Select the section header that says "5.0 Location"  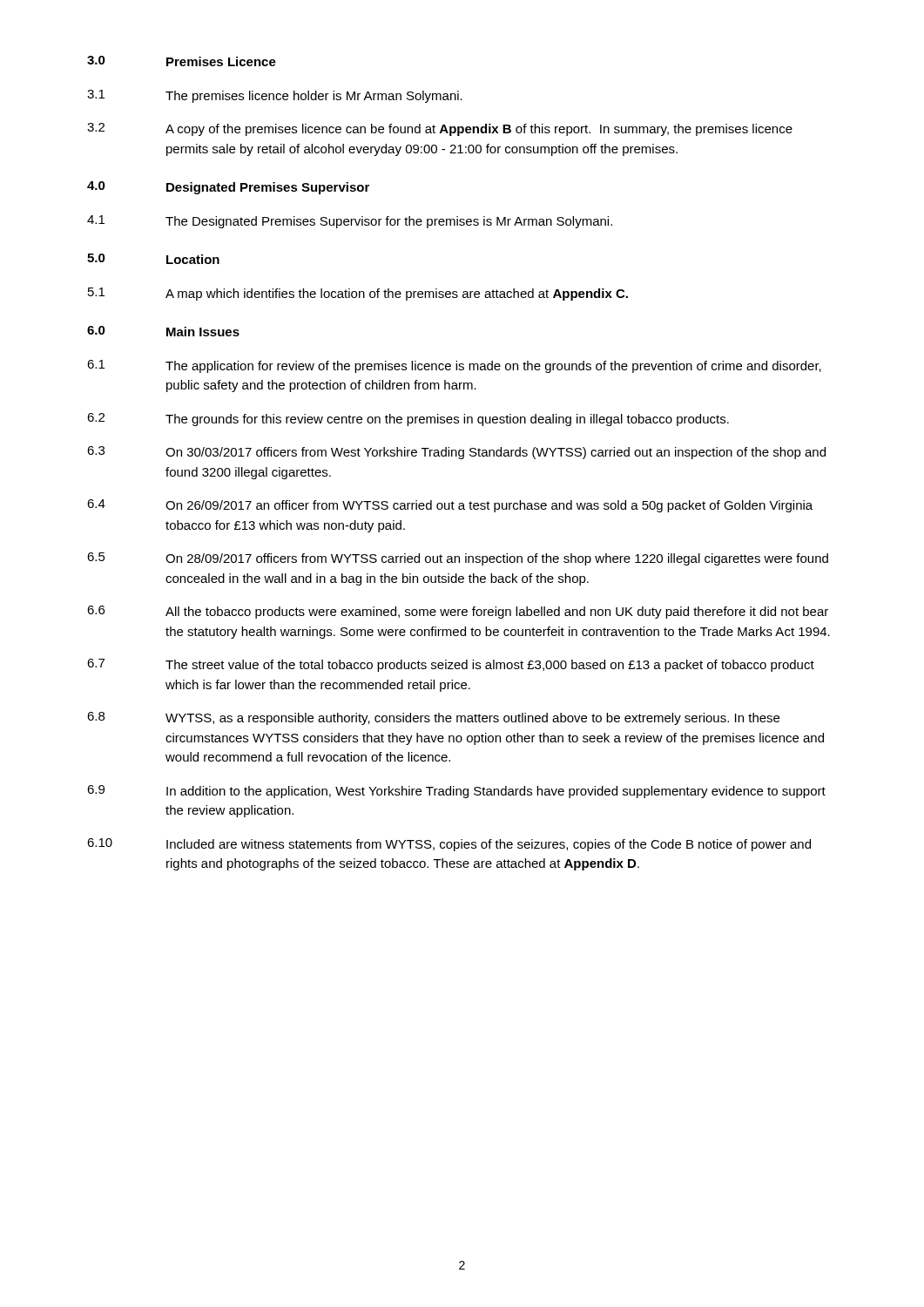pyautogui.click(x=90, y=257)
